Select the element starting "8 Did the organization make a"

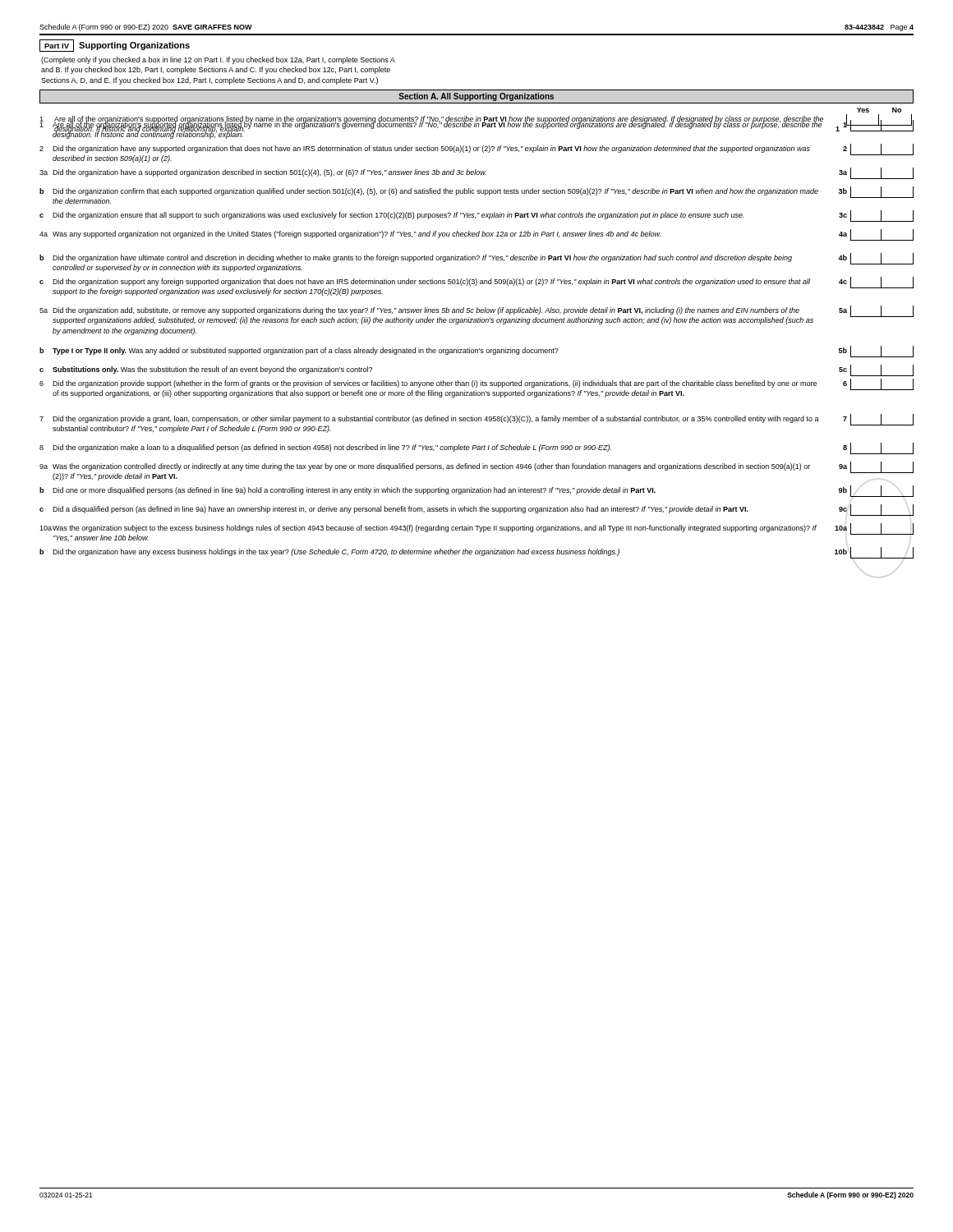point(476,448)
